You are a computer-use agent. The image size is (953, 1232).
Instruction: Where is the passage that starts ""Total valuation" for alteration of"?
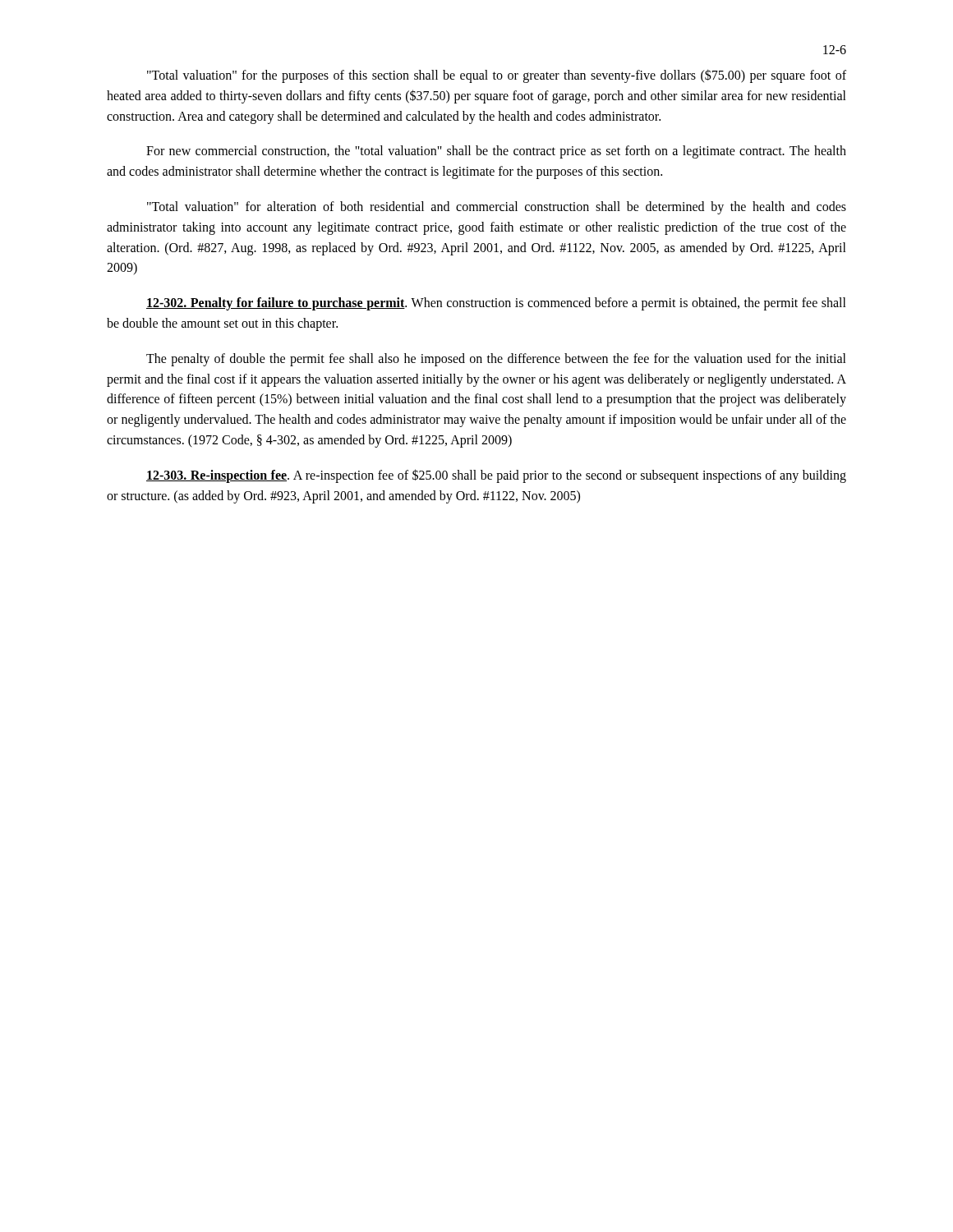pos(476,238)
